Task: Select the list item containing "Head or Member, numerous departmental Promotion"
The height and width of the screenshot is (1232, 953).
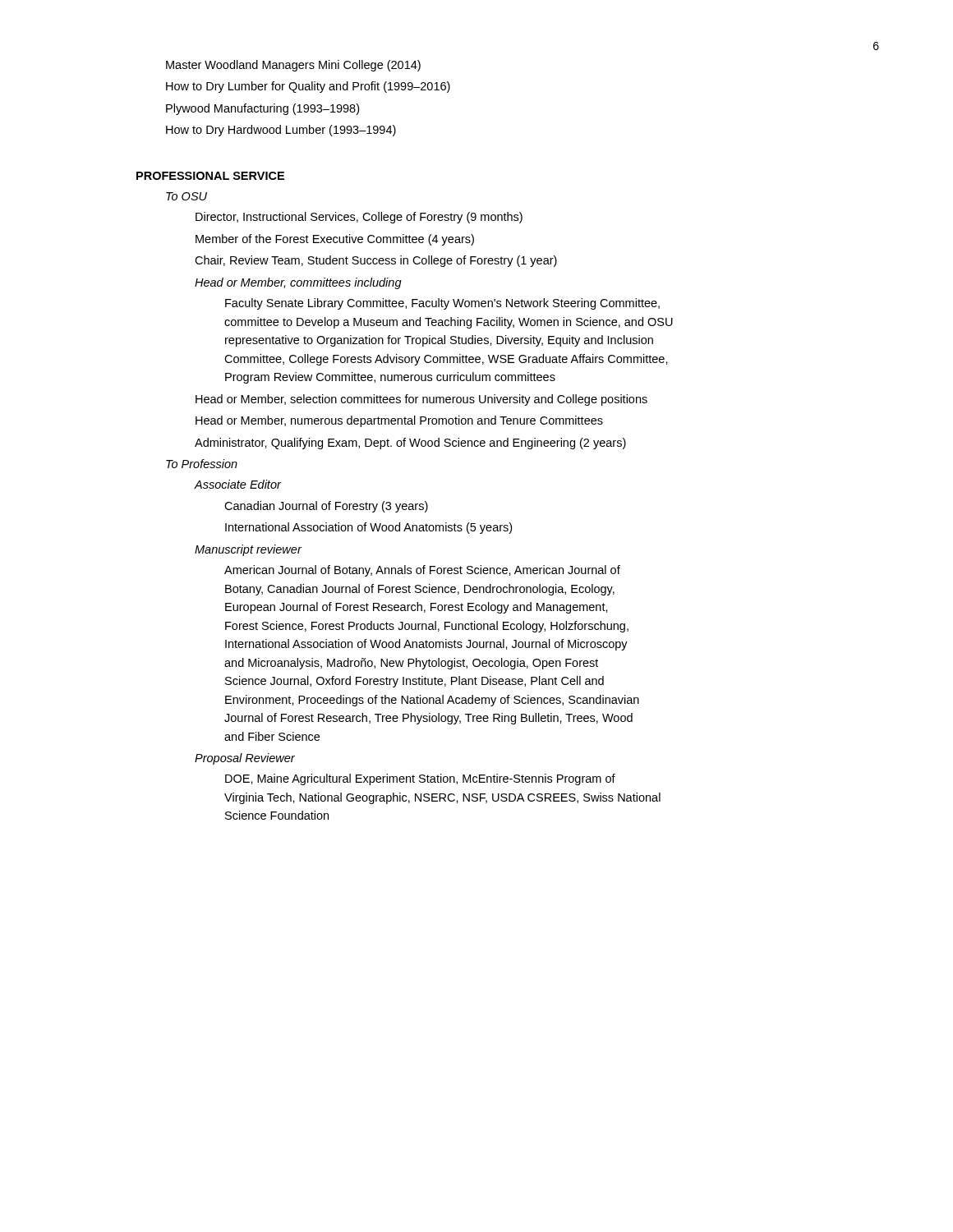Action: coord(399,421)
